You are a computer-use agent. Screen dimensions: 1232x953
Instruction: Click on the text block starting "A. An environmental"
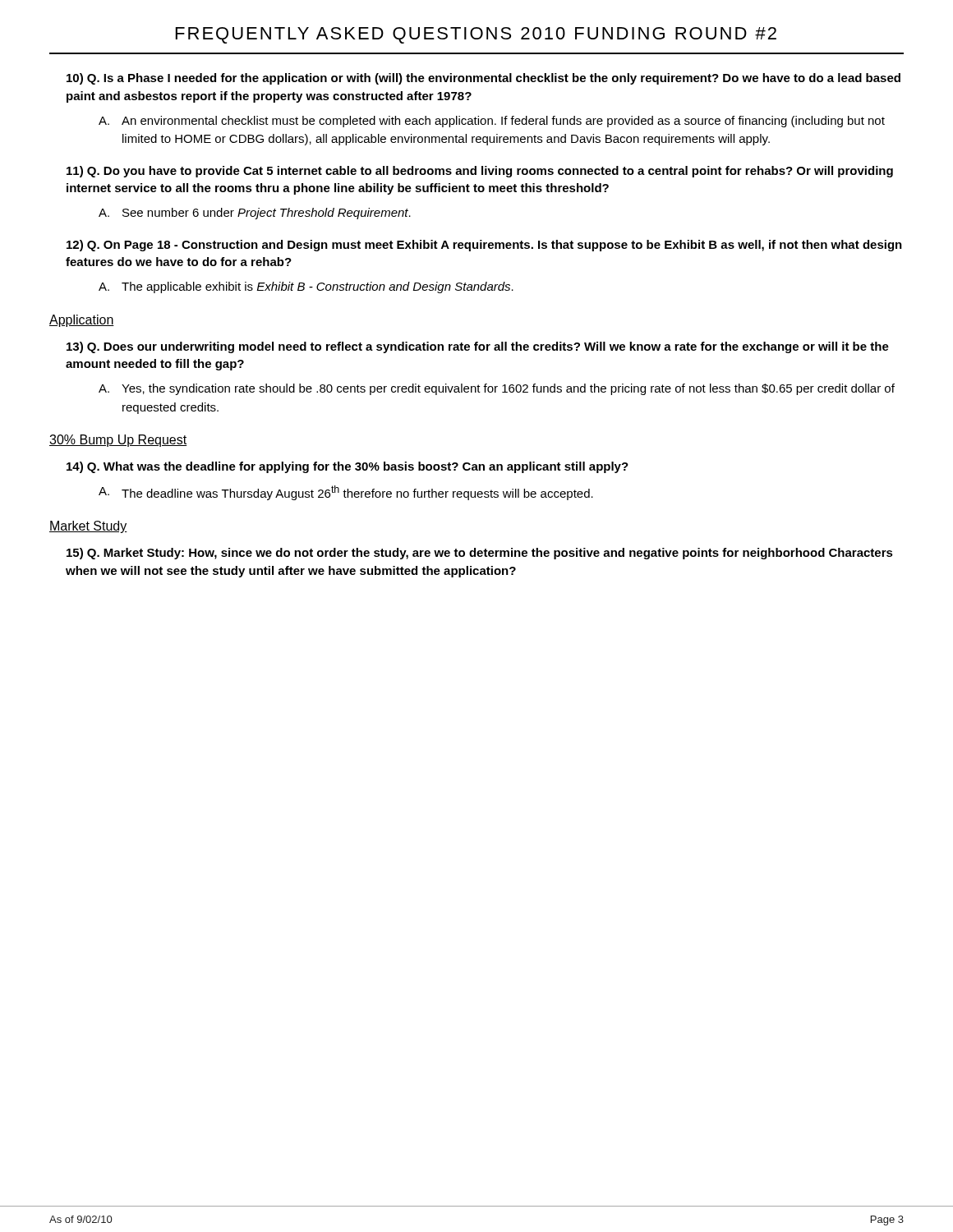click(x=501, y=130)
